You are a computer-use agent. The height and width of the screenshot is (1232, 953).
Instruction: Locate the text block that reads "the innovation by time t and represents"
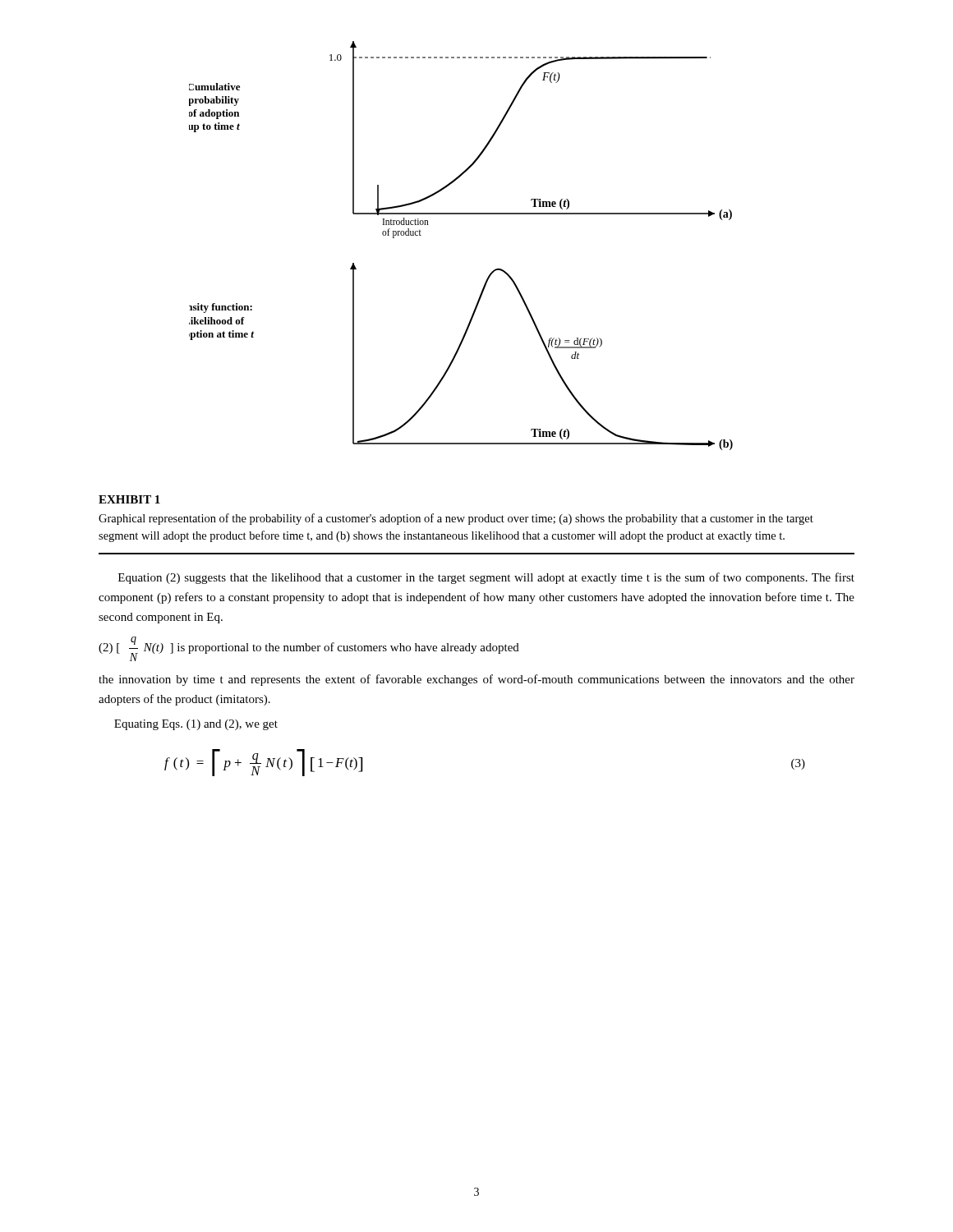[476, 689]
